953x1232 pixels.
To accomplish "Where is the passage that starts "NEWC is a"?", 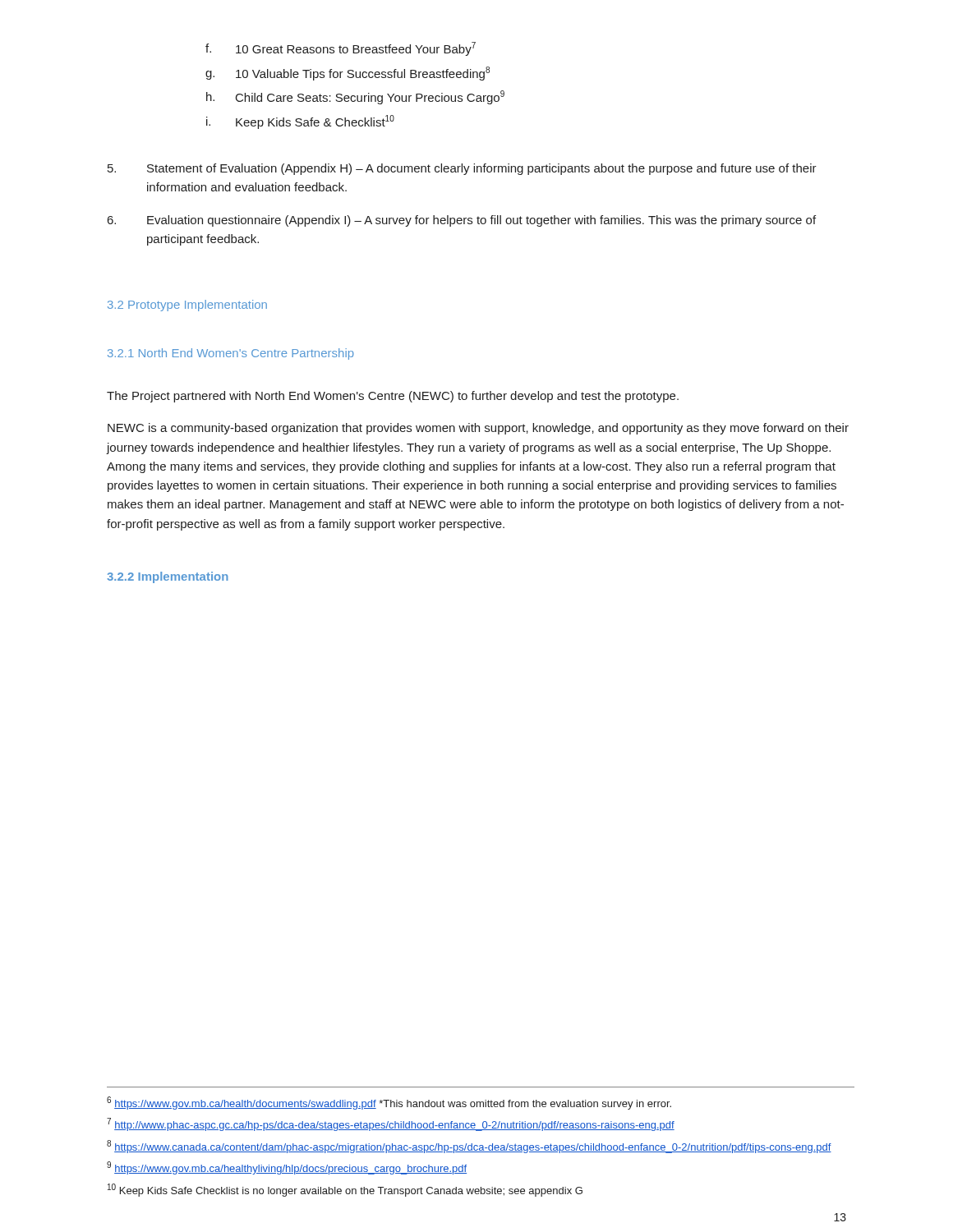I will pyautogui.click(x=478, y=475).
